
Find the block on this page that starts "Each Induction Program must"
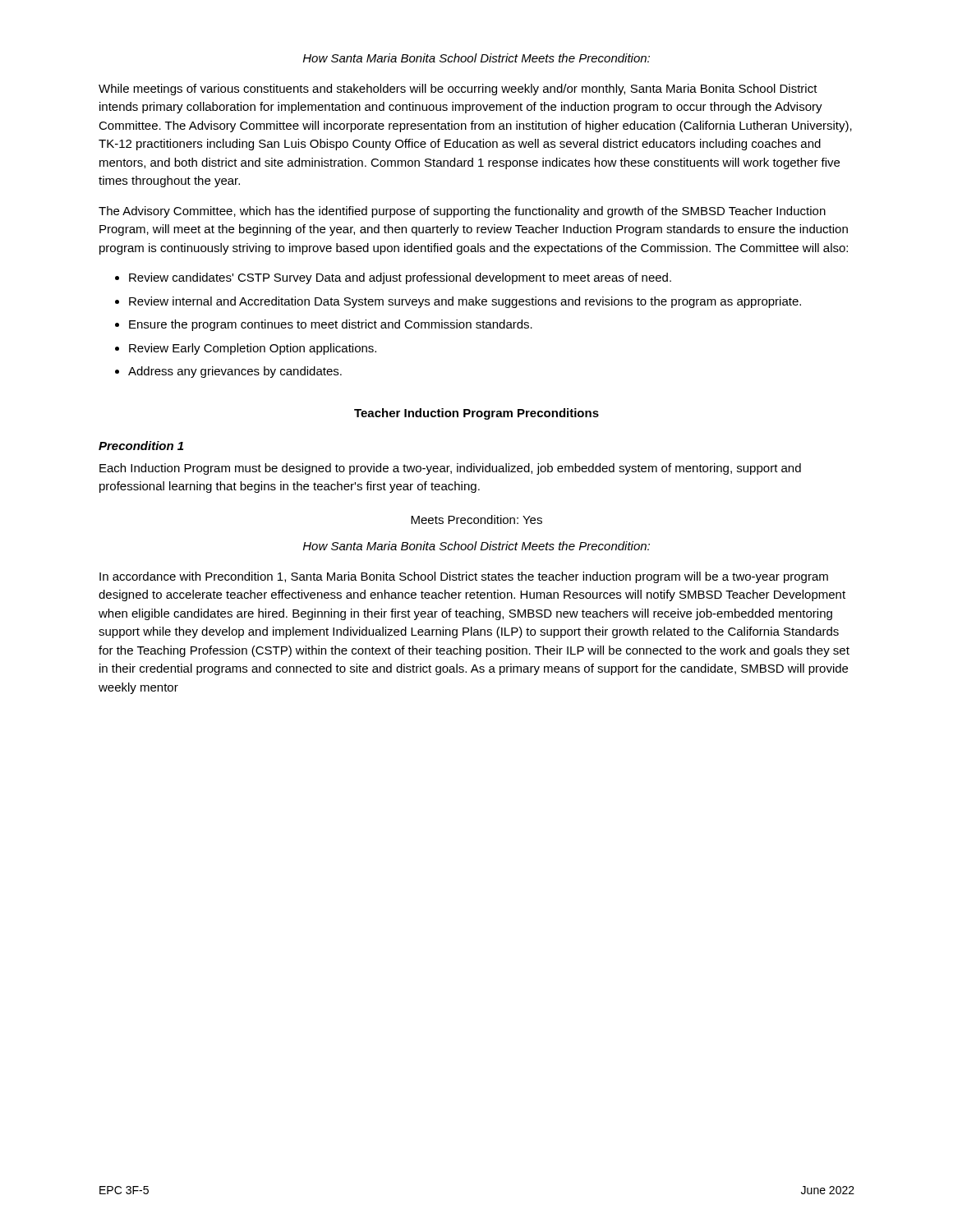(476, 477)
